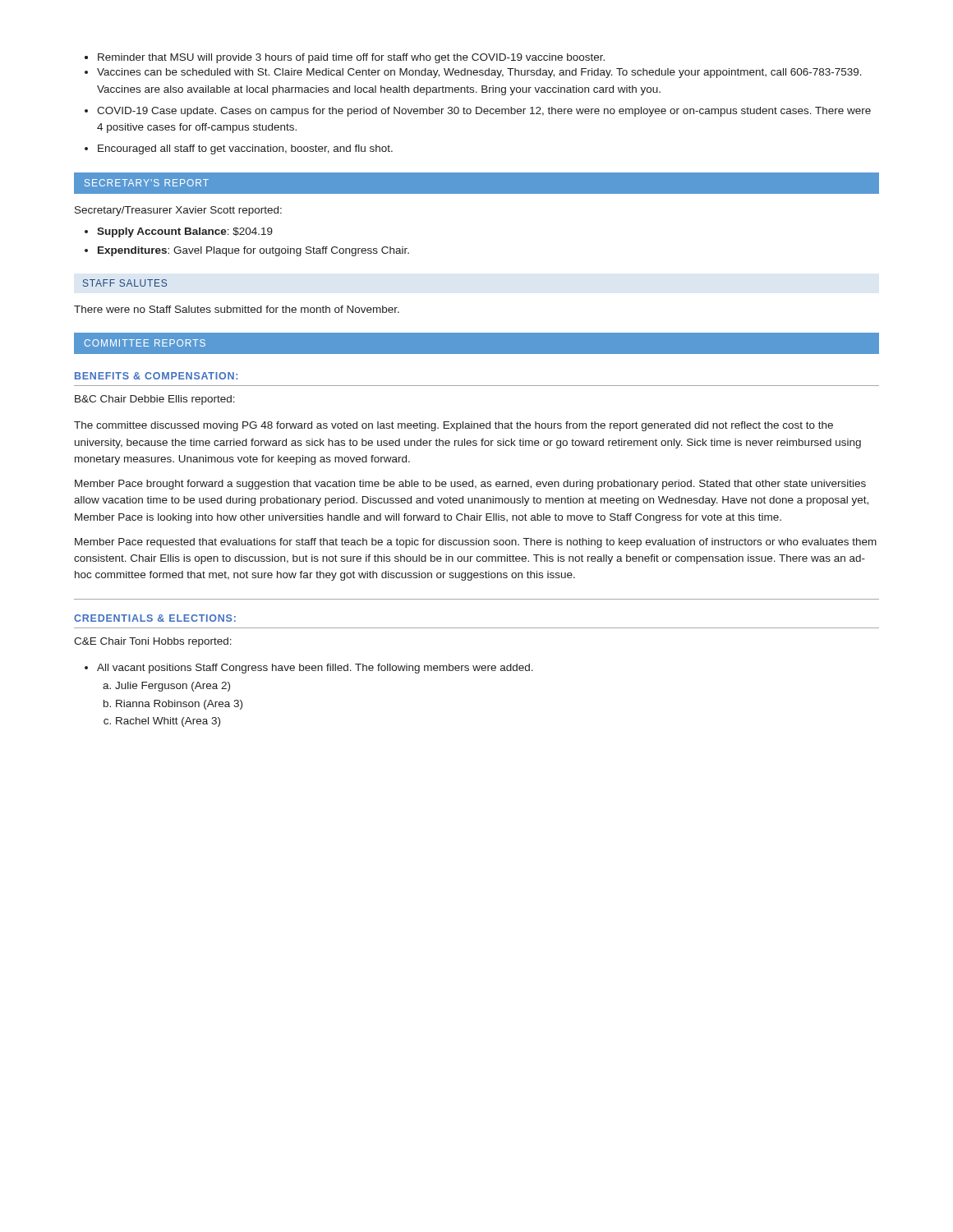The width and height of the screenshot is (953, 1232).
Task: Find the block starting "Rachel Whitt (Area 3)"
Action: pos(168,721)
